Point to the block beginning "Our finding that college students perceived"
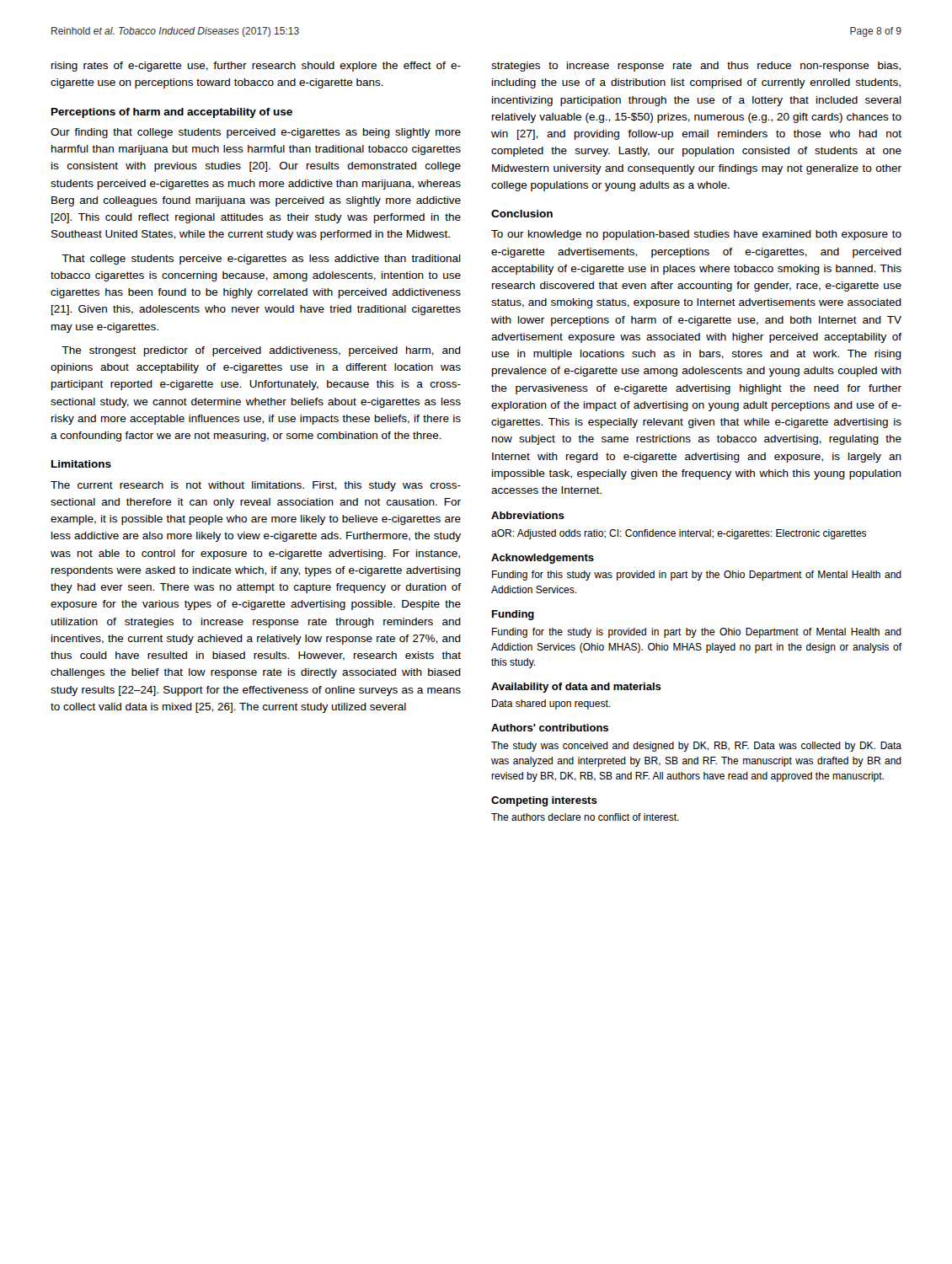This screenshot has height=1264, width=952. coord(256,284)
